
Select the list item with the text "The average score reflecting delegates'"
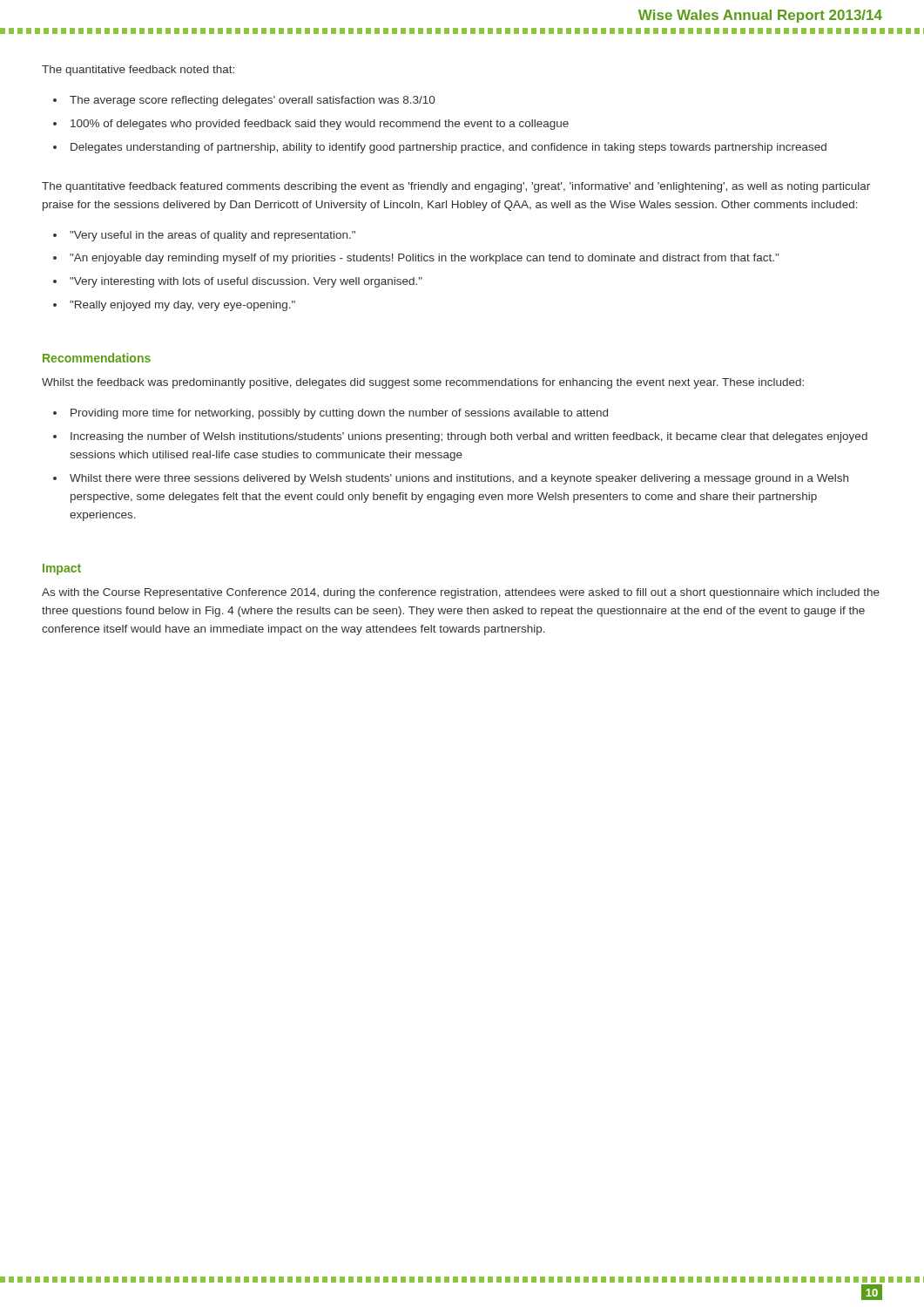coord(252,100)
